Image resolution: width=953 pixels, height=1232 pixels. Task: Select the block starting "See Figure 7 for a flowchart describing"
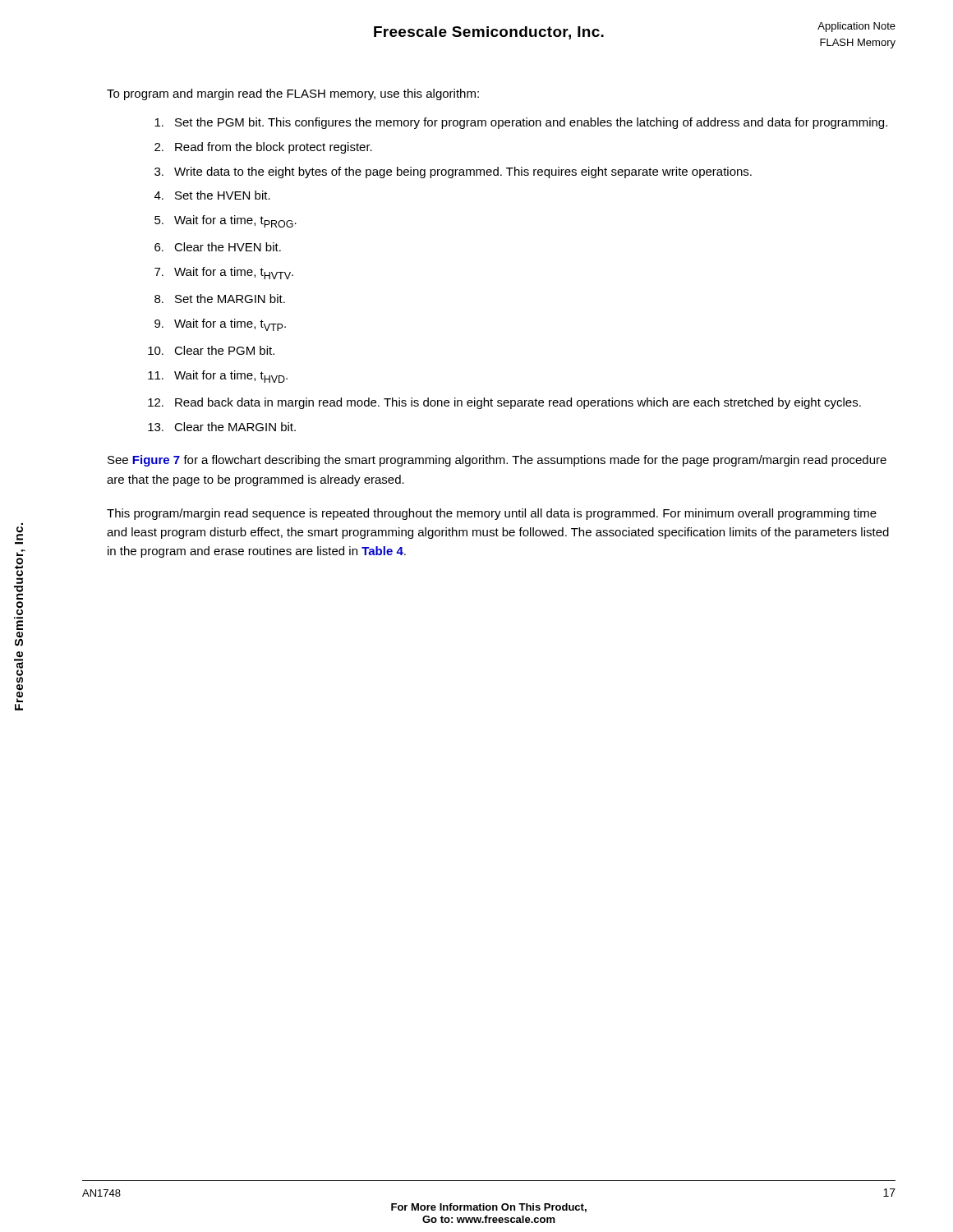[497, 469]
